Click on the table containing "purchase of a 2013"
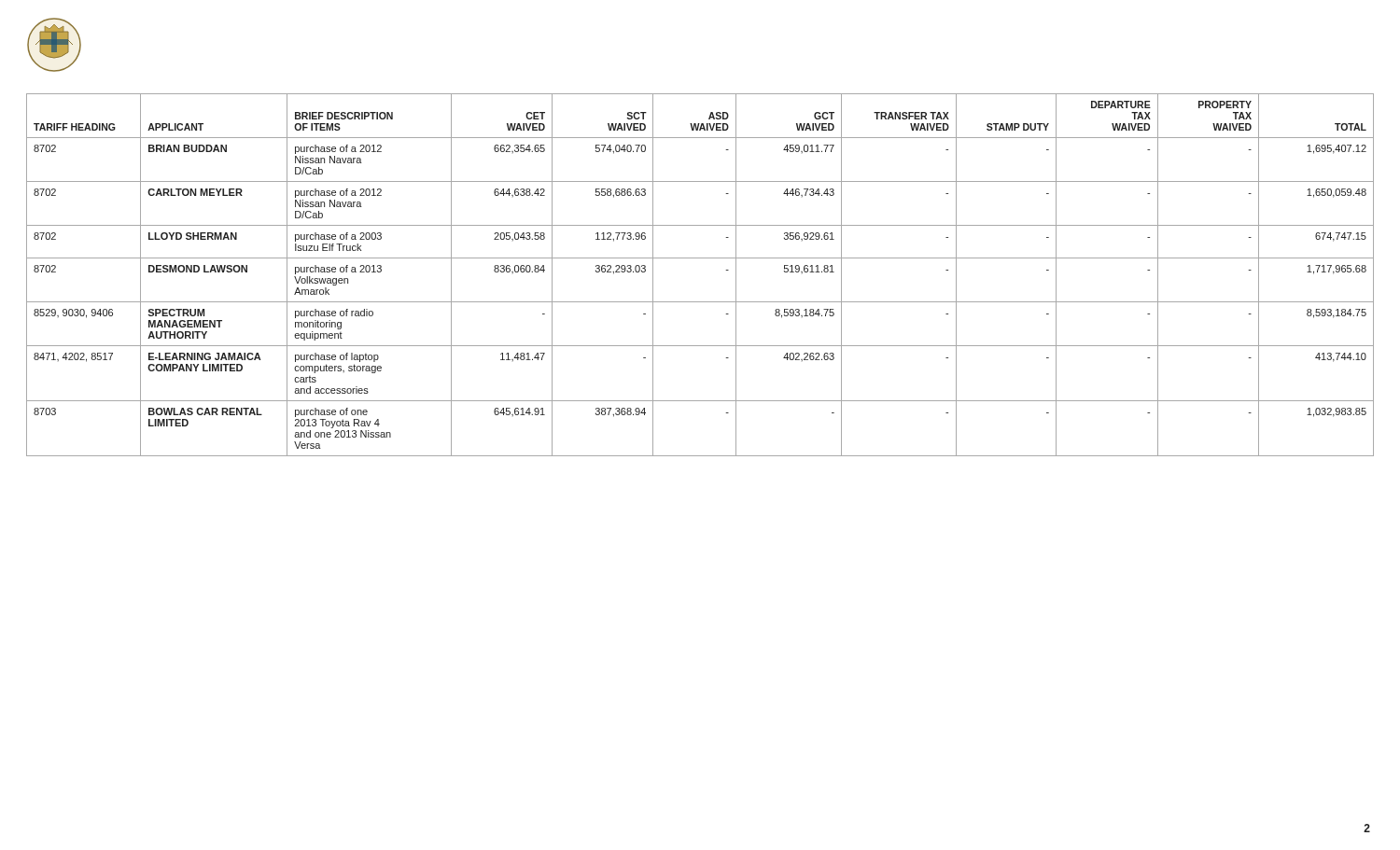The height and width of the screenshot is (850, 1400). [700, 275]
